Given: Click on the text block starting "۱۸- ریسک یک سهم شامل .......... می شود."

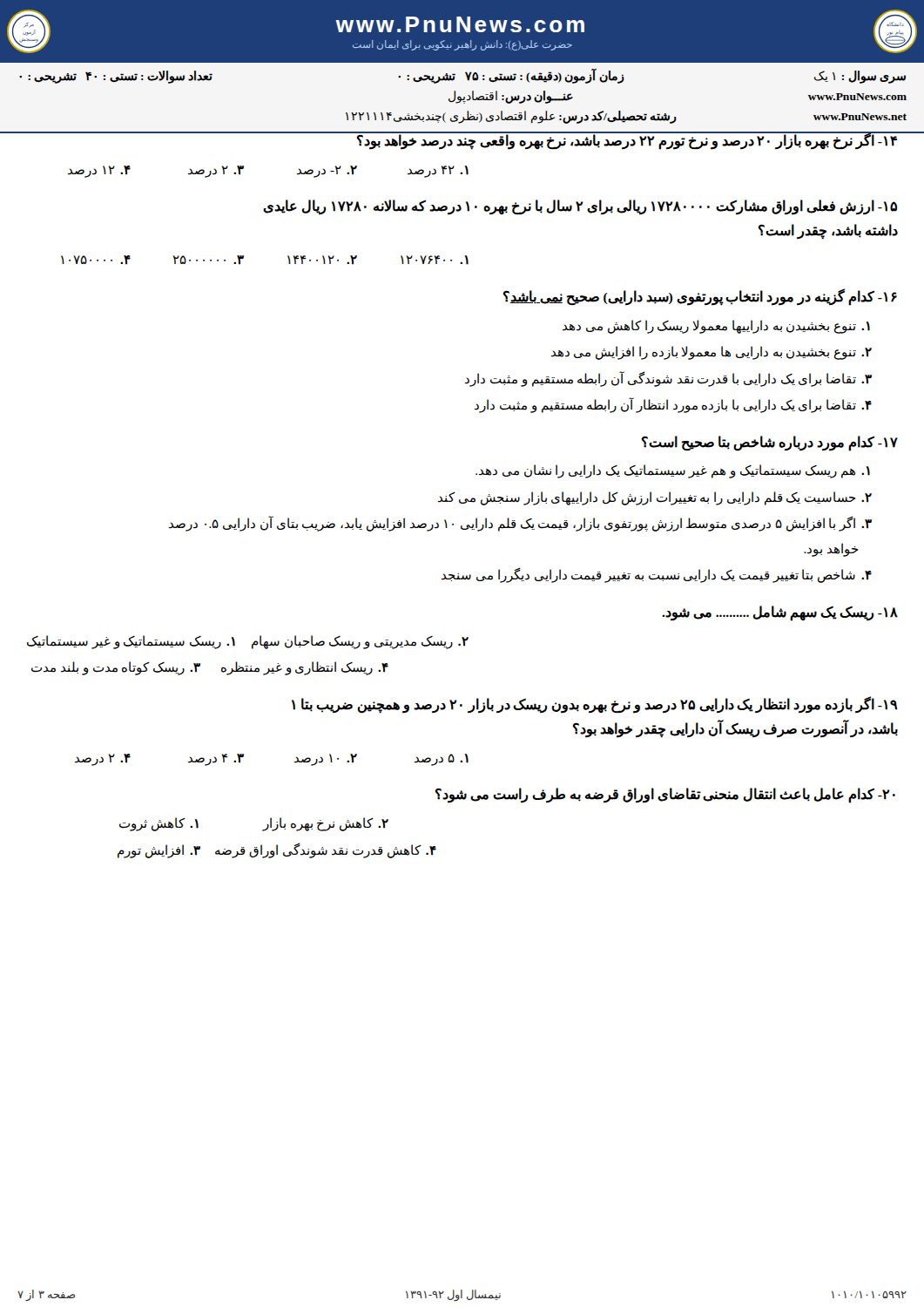Looking at the screenshot, I should tap(462, 640).
